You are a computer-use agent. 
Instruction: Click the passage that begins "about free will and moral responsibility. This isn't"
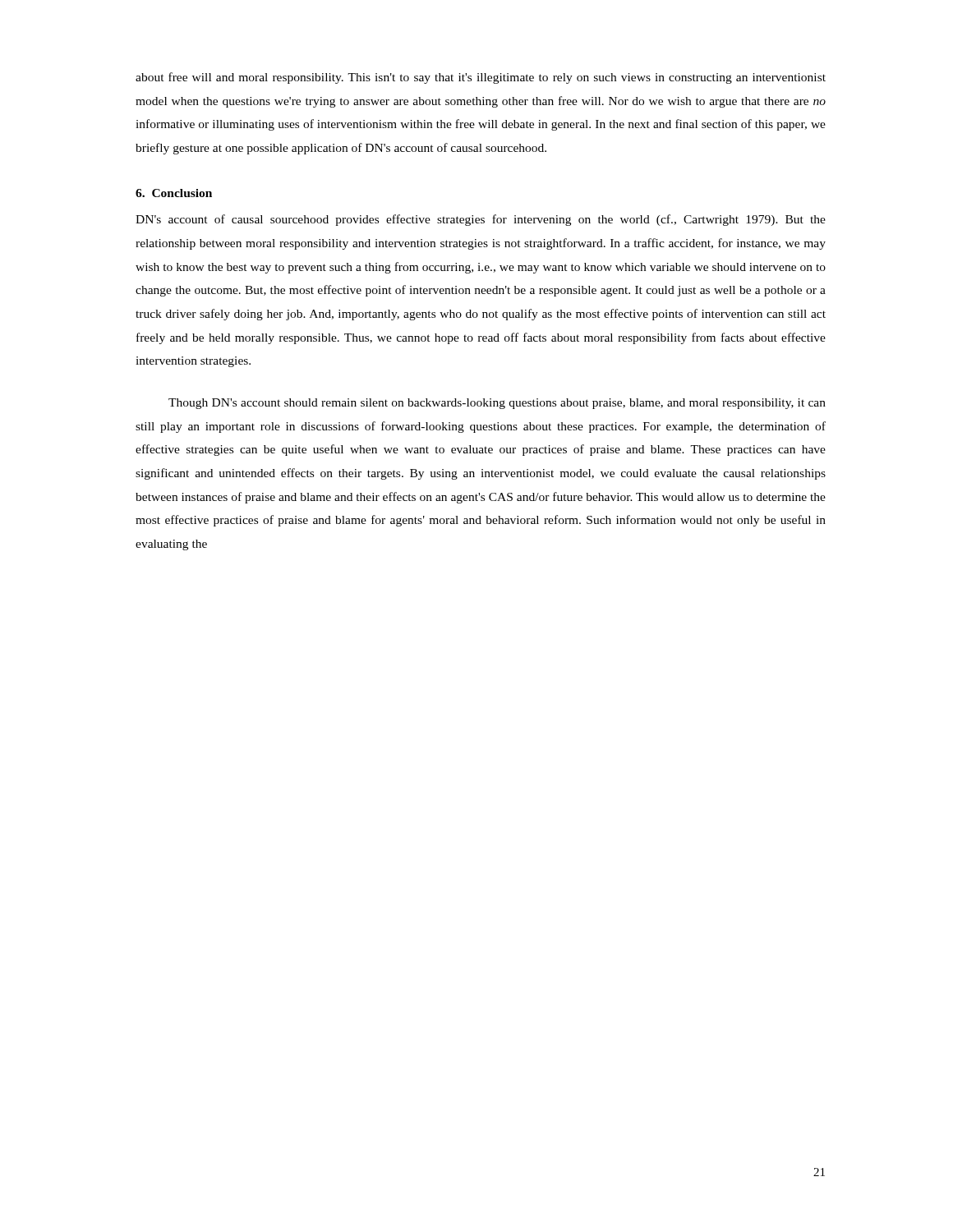[481, 113]
